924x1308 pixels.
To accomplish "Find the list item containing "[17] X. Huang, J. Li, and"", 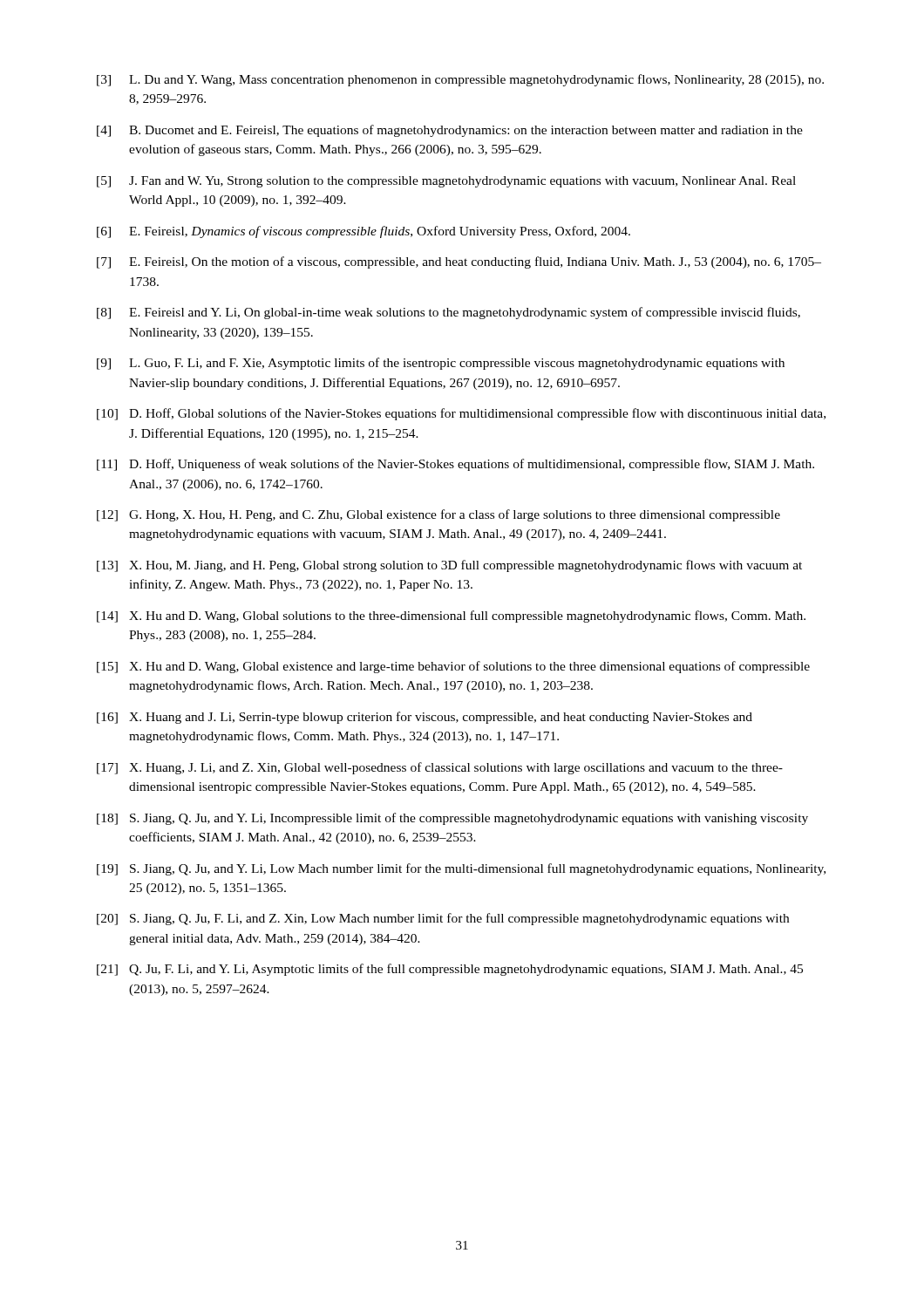I will 462,777.
